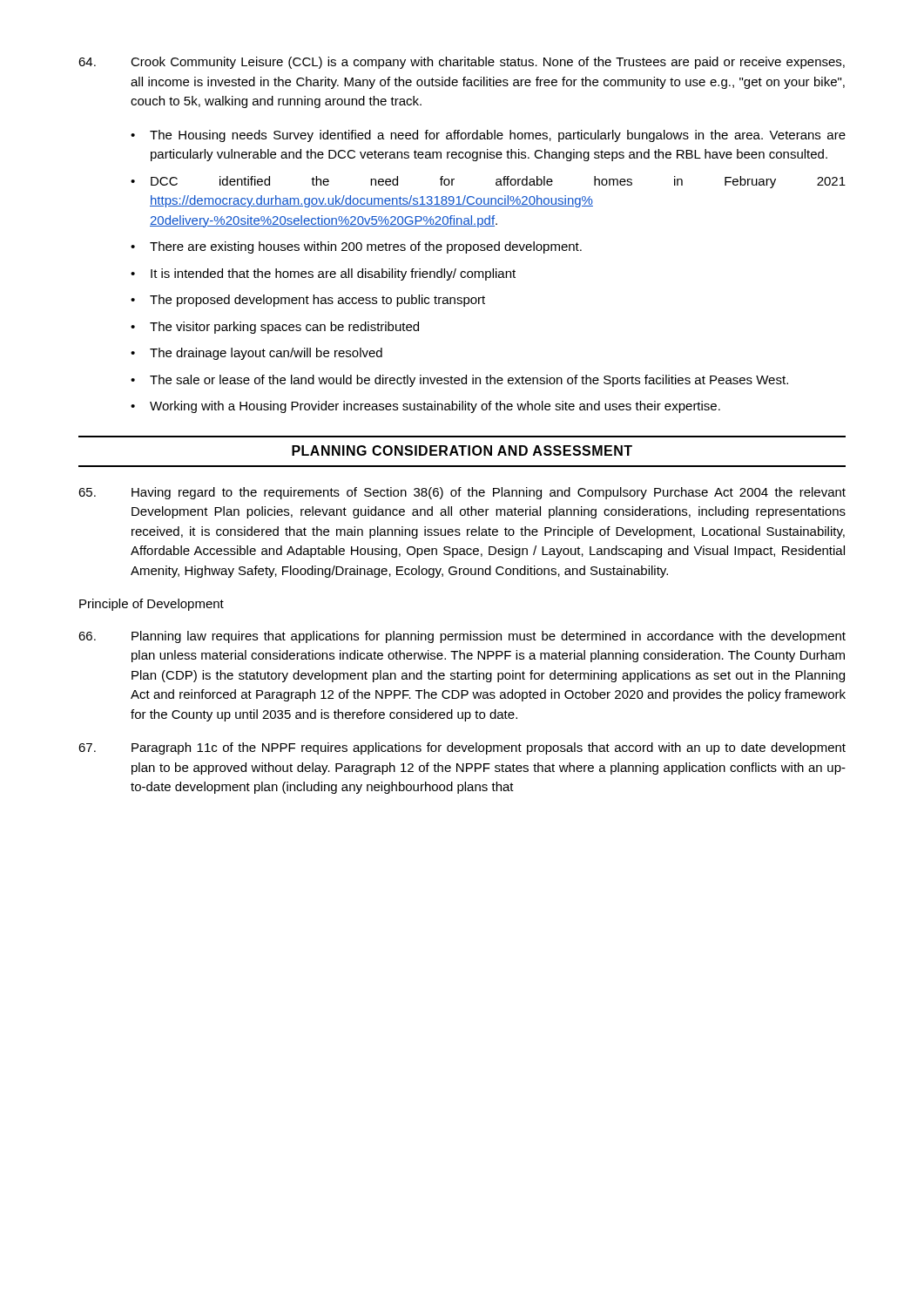Screen dimensions: 1307x924
Task: Click on the list item with the text "• It is intended"
Action: click(x=488, y=273)
